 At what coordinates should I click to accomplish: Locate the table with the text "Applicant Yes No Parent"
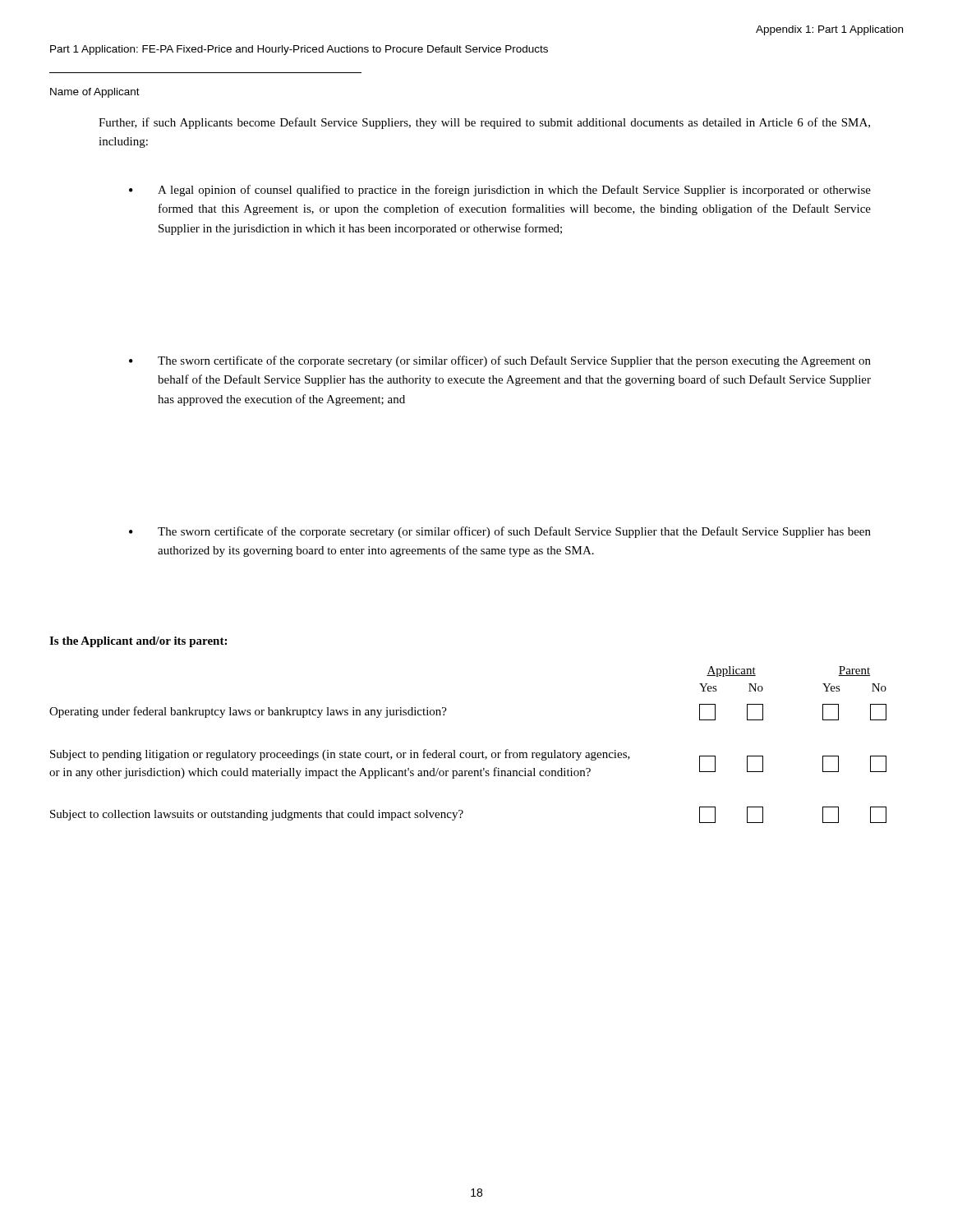pos(476,756)
